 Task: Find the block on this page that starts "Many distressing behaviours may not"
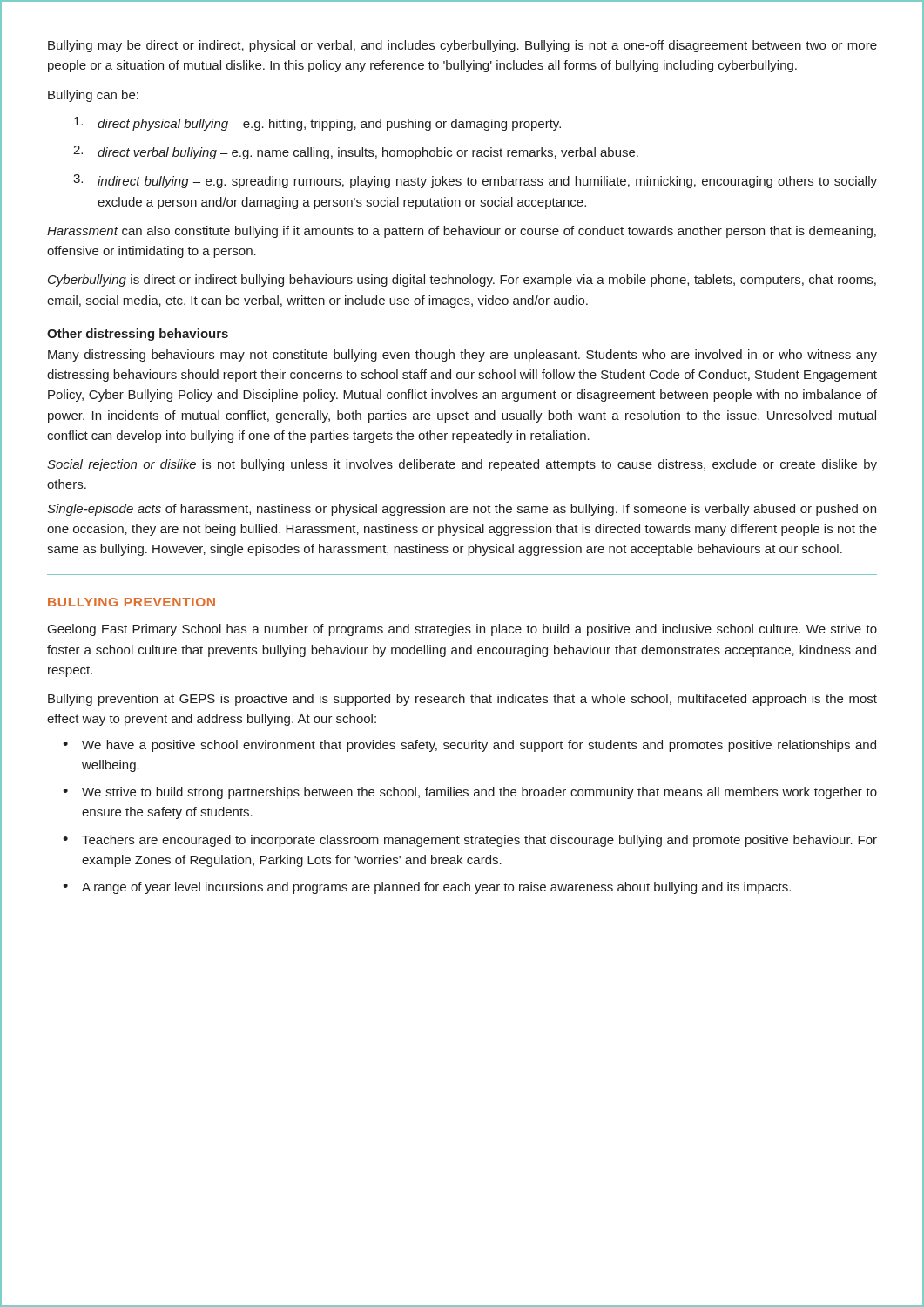point(462,395)
